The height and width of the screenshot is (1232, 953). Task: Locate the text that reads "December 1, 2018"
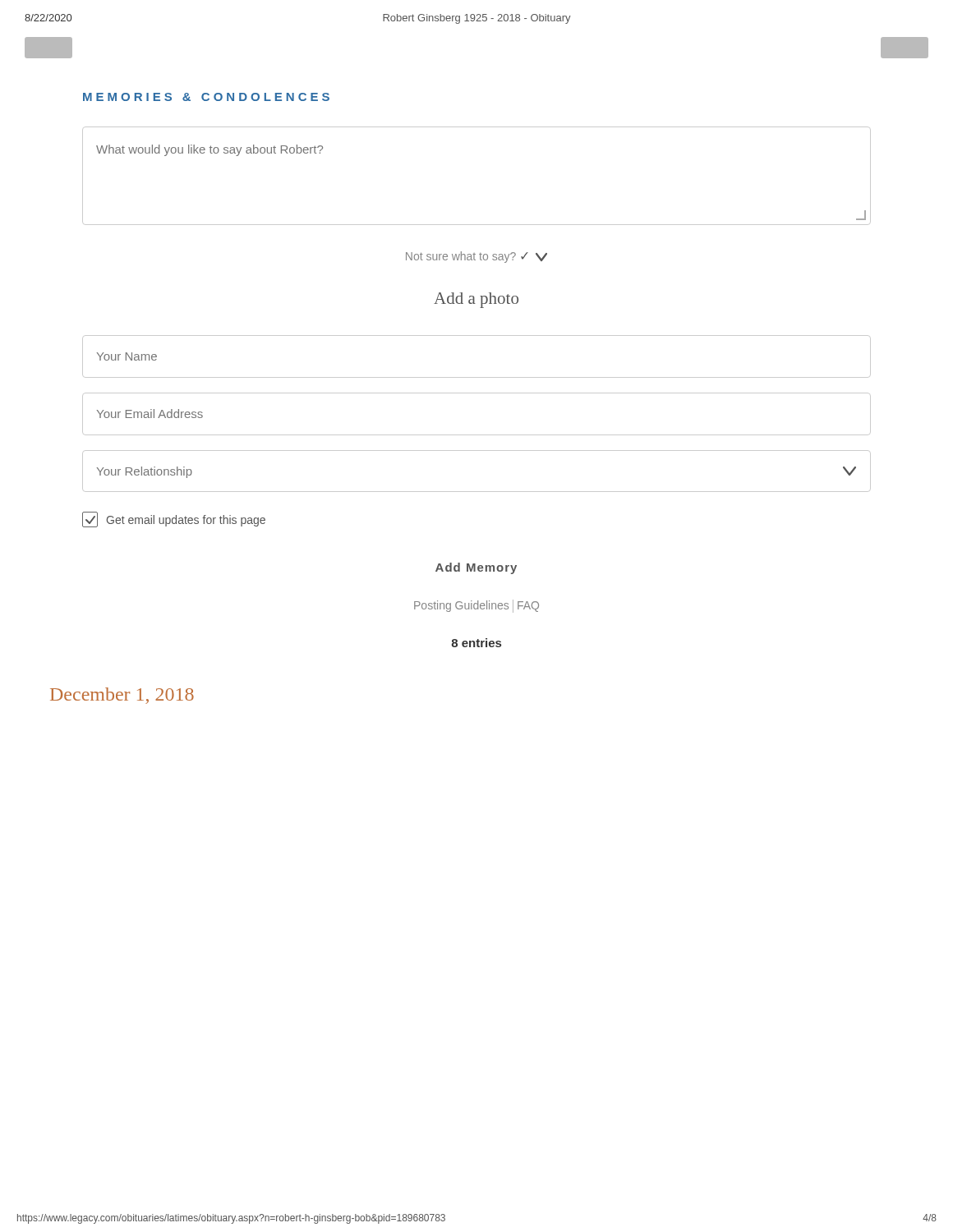pos(122,694)
